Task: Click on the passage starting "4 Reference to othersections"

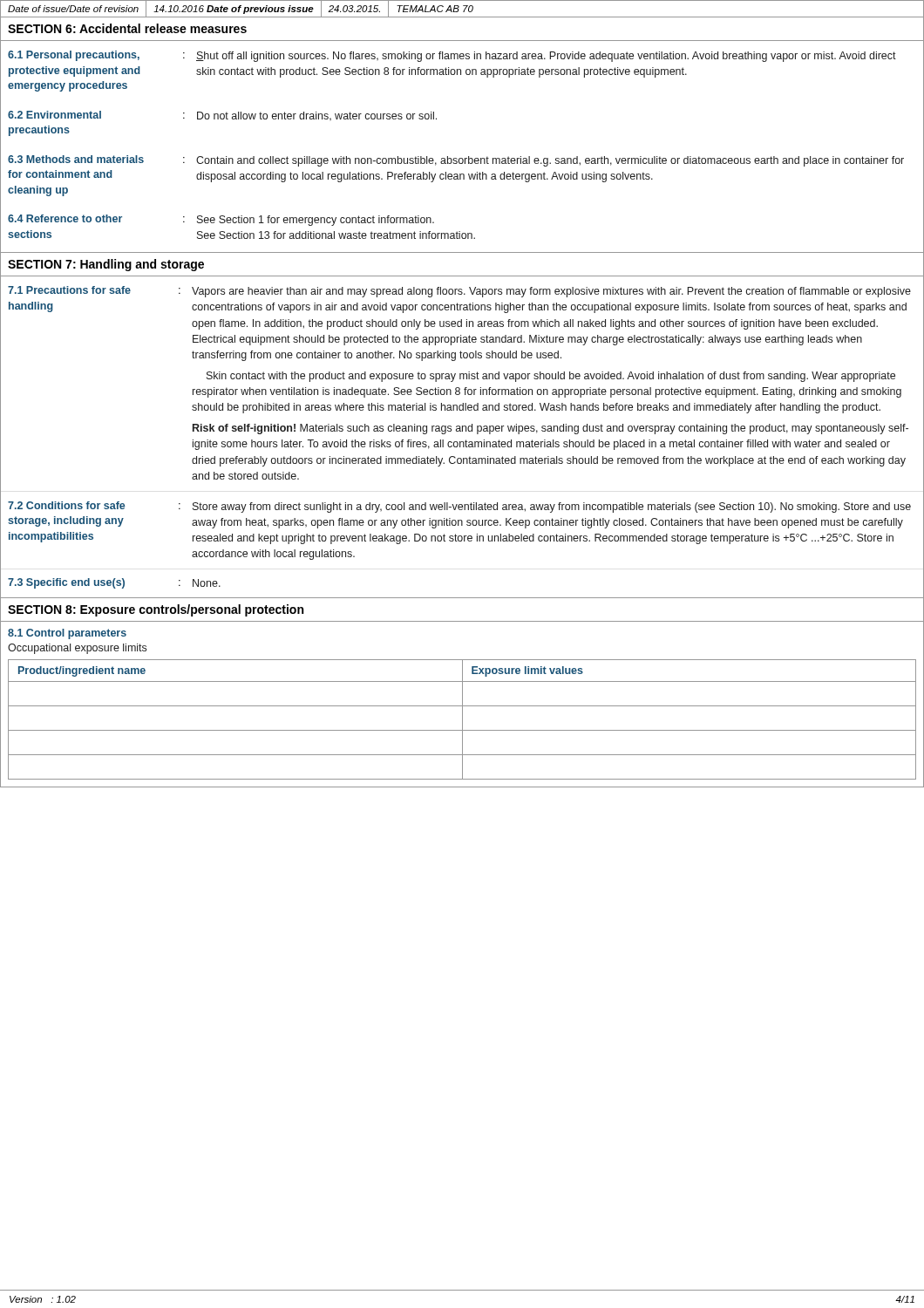Action: click(462, 228)
